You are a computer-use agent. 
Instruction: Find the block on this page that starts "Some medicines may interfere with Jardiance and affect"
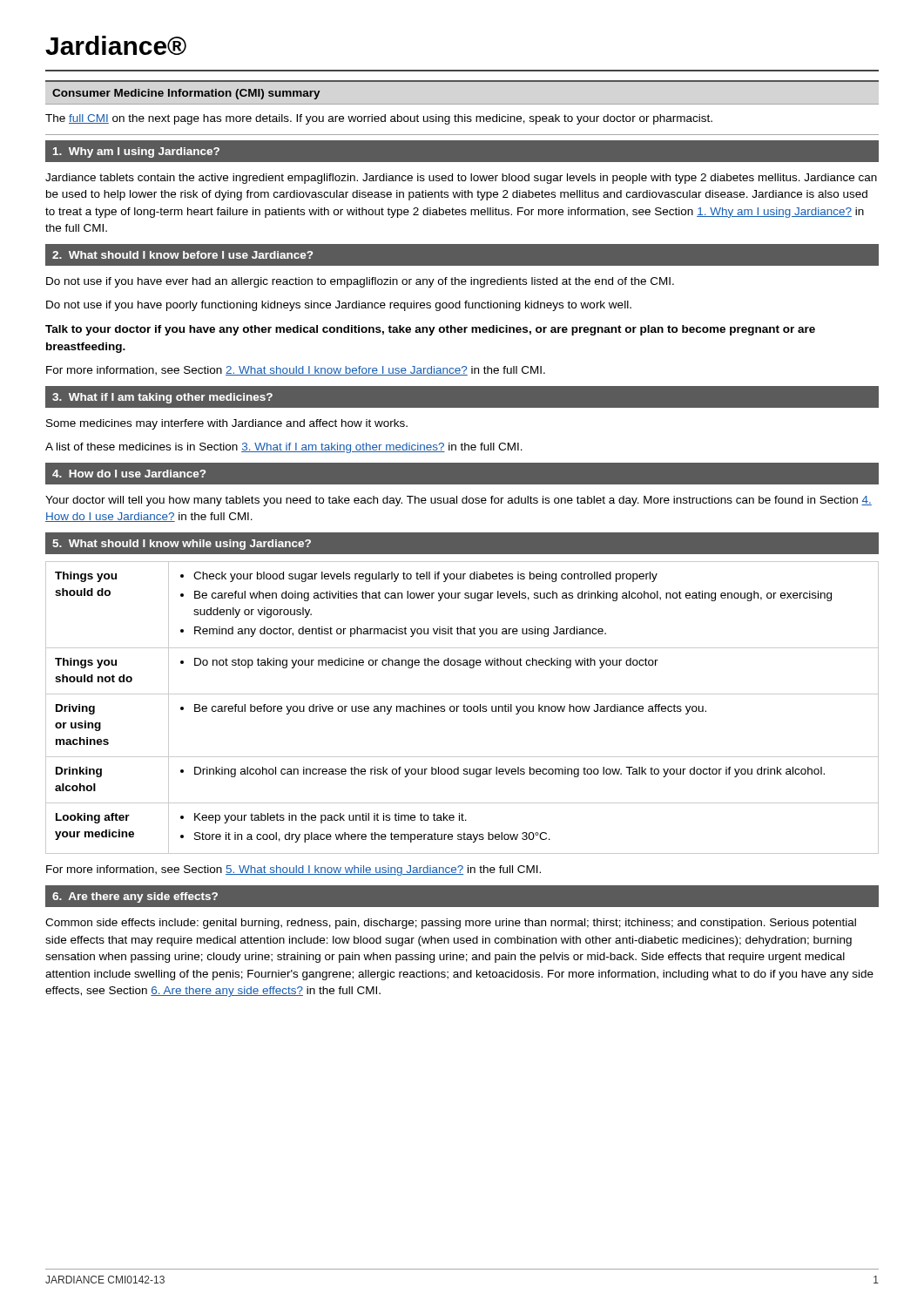coord(227,423)
